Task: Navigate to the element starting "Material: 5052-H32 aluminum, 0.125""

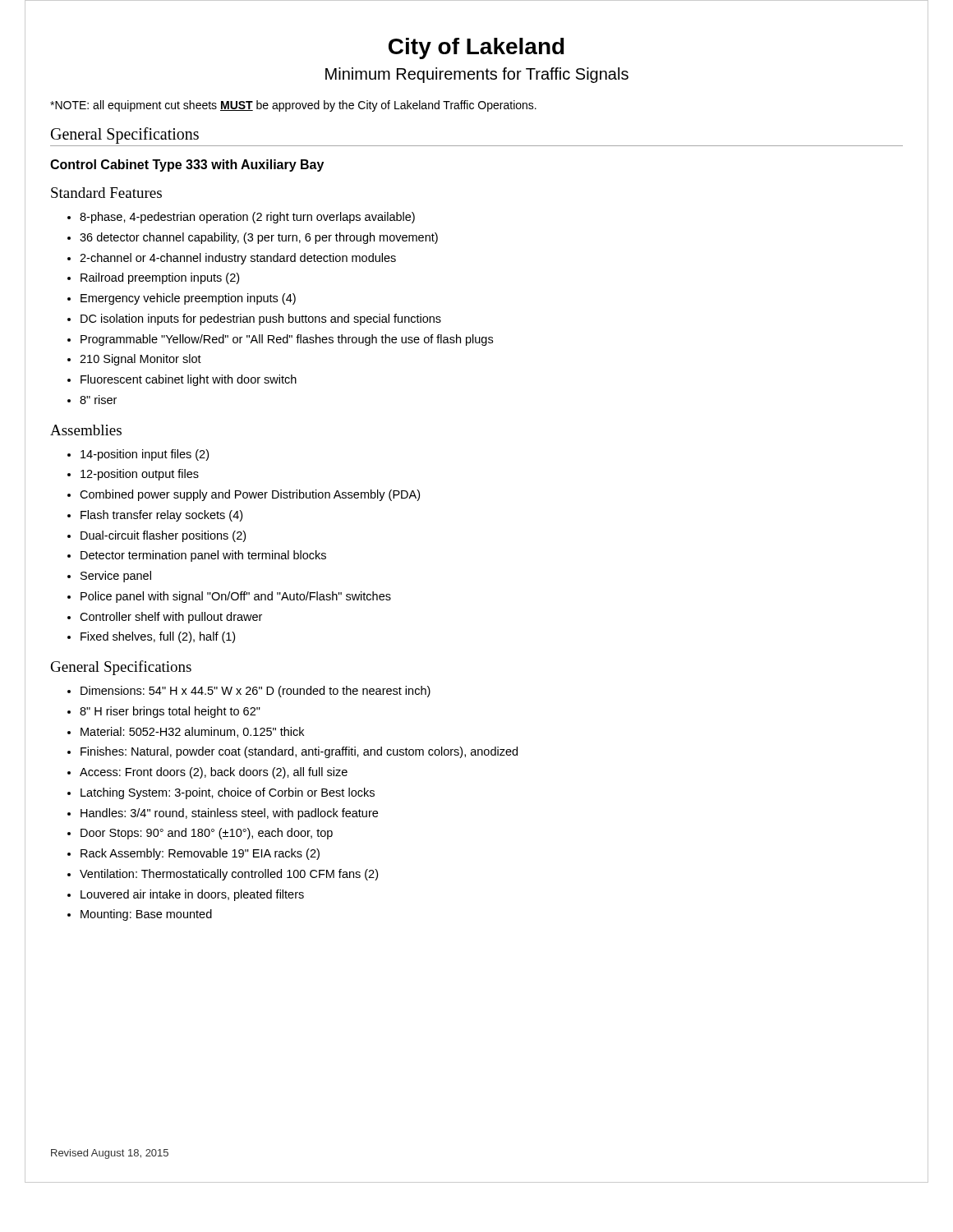Action: click(x=192, y=731)
